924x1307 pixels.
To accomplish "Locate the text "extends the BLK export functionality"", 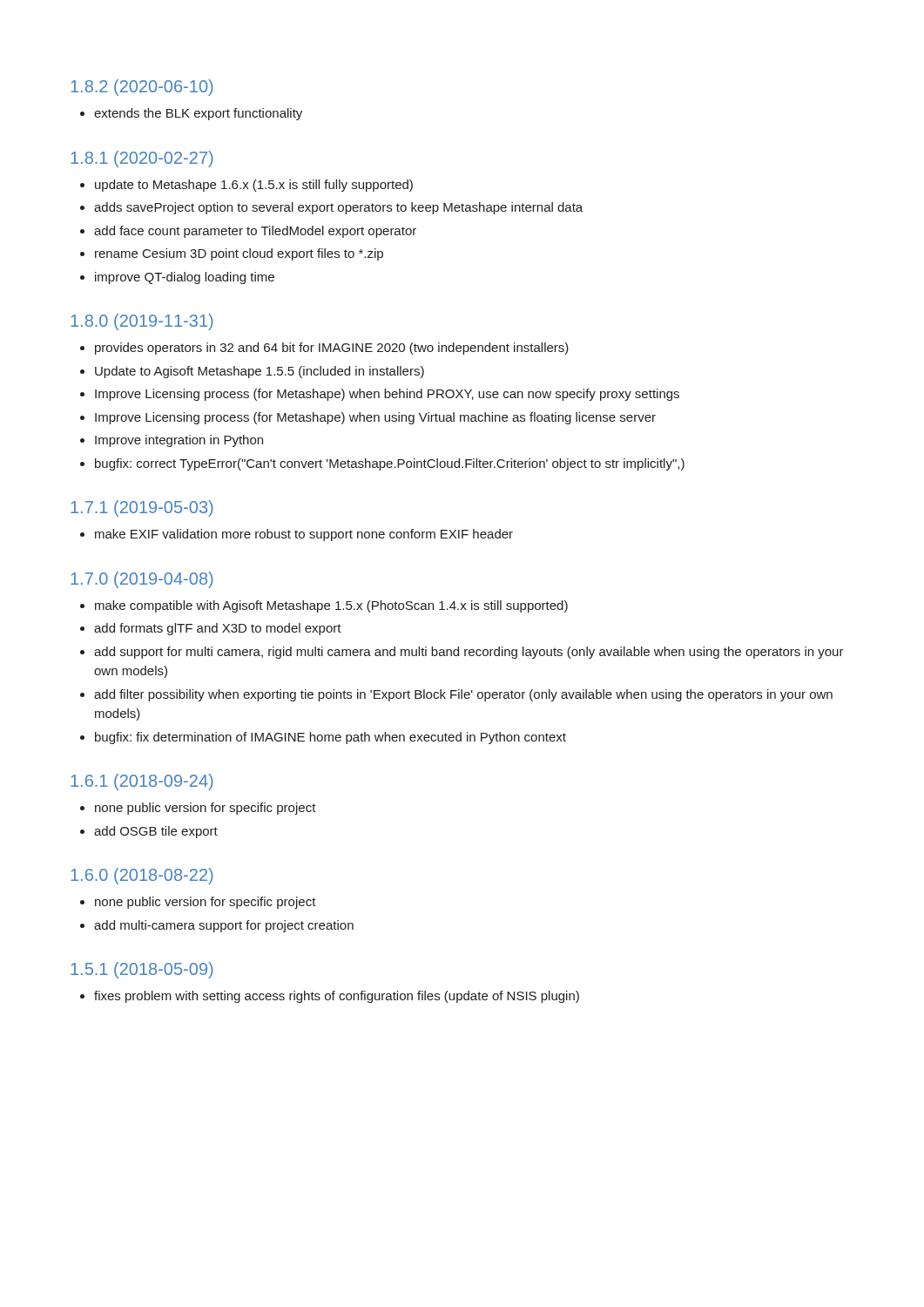I will click(x=198, y=113).
